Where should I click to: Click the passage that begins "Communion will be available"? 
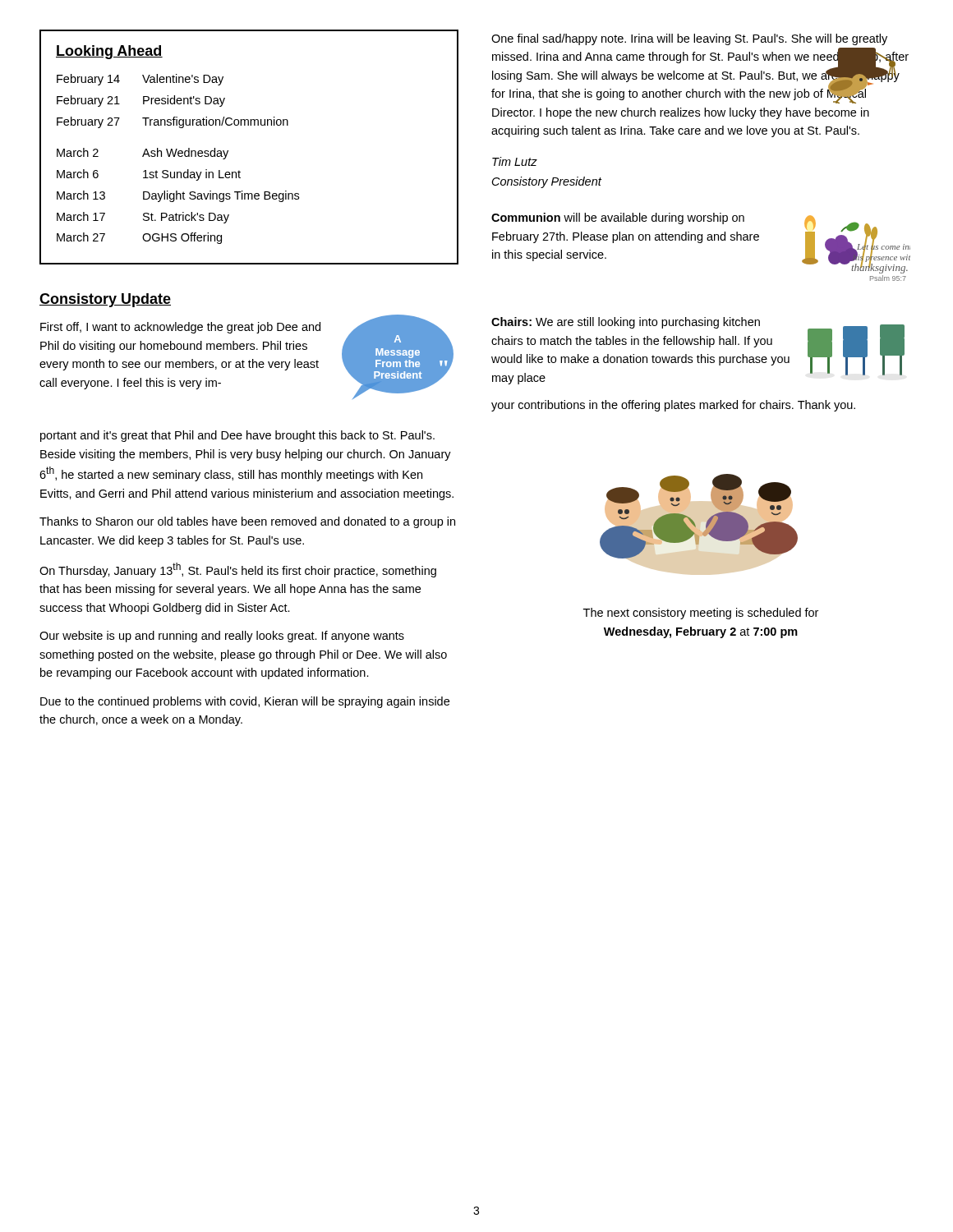625,236
